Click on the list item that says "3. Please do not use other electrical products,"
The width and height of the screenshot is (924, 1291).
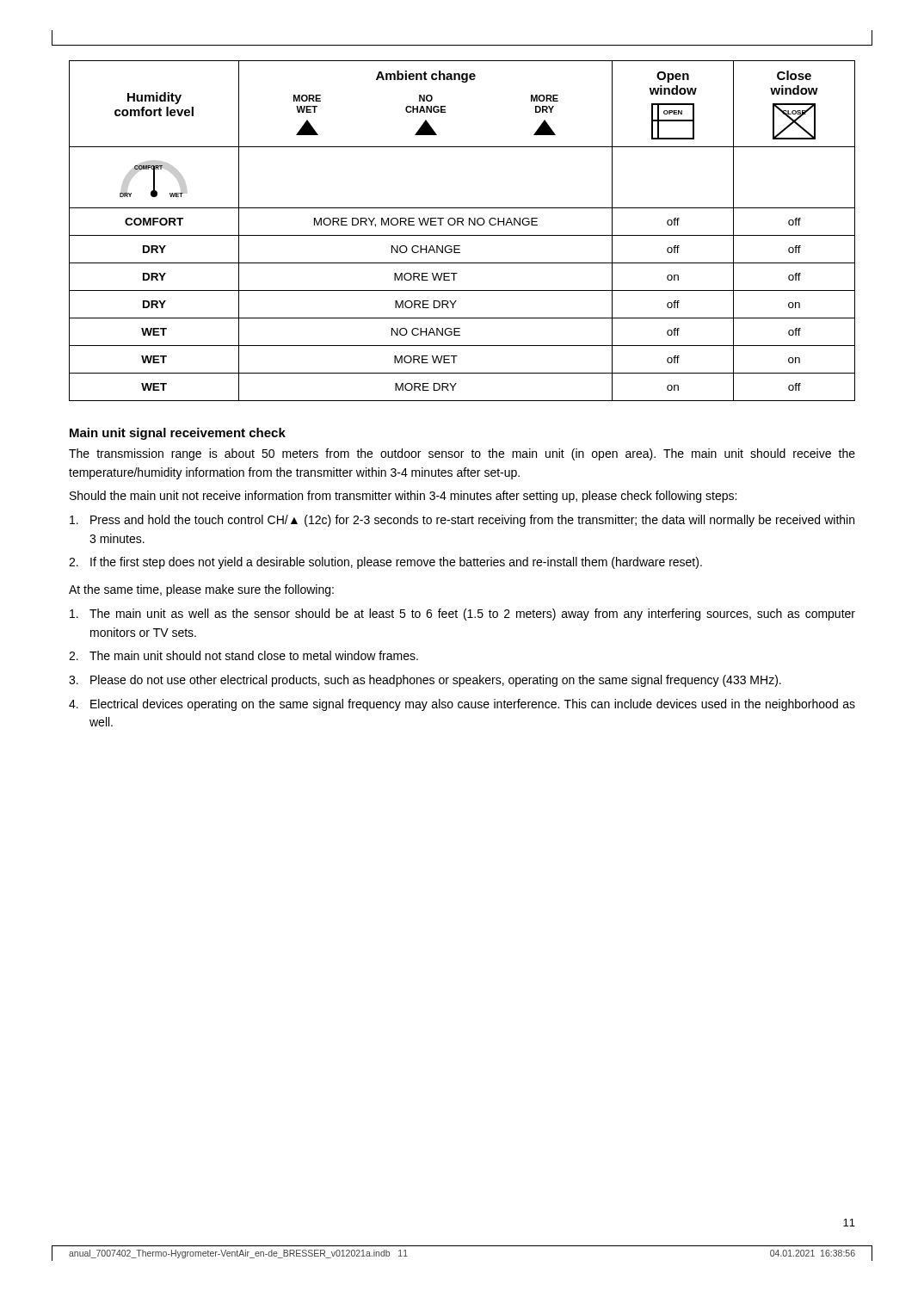coord(462,681)
